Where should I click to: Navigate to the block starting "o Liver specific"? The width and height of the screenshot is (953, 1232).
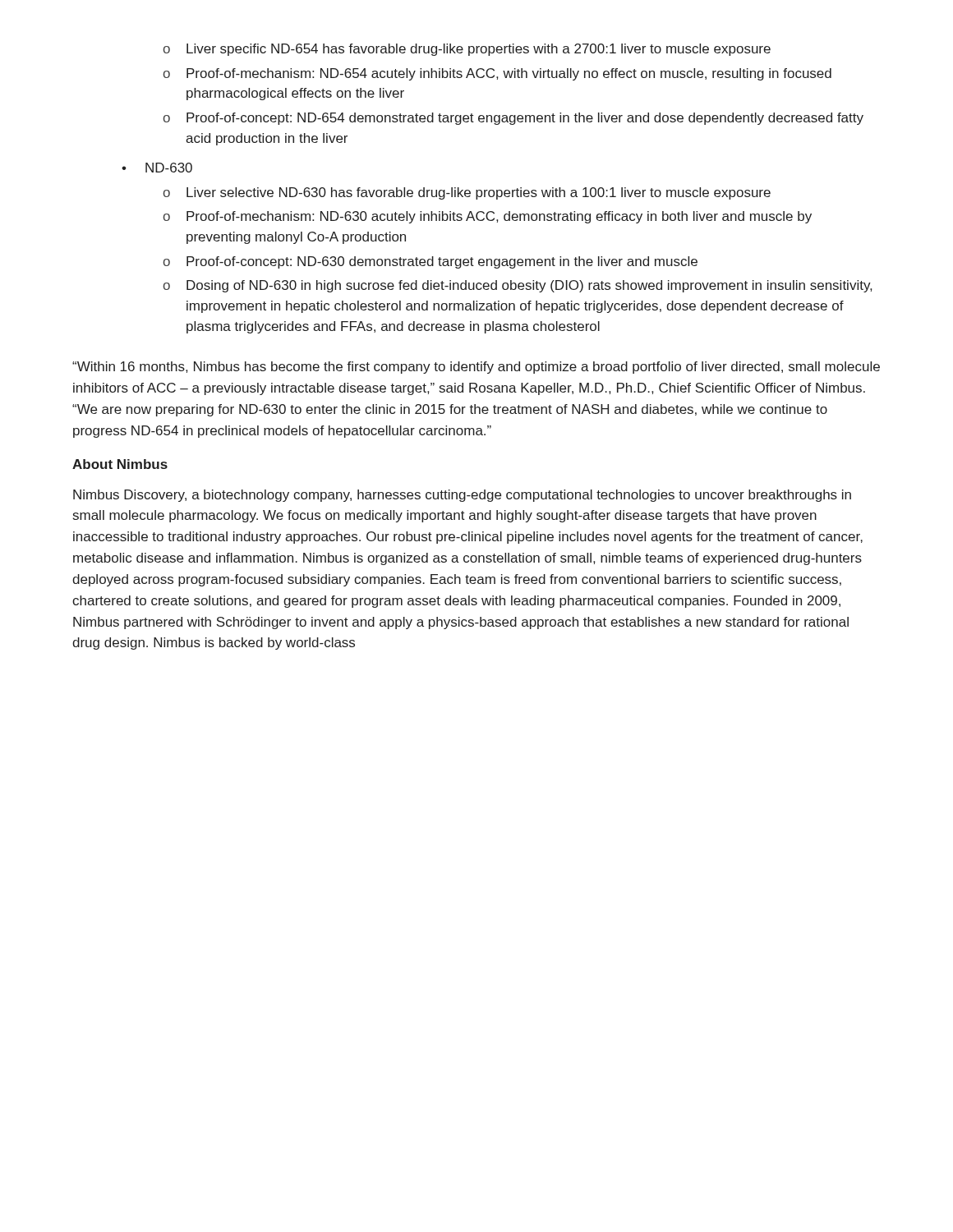522,50
